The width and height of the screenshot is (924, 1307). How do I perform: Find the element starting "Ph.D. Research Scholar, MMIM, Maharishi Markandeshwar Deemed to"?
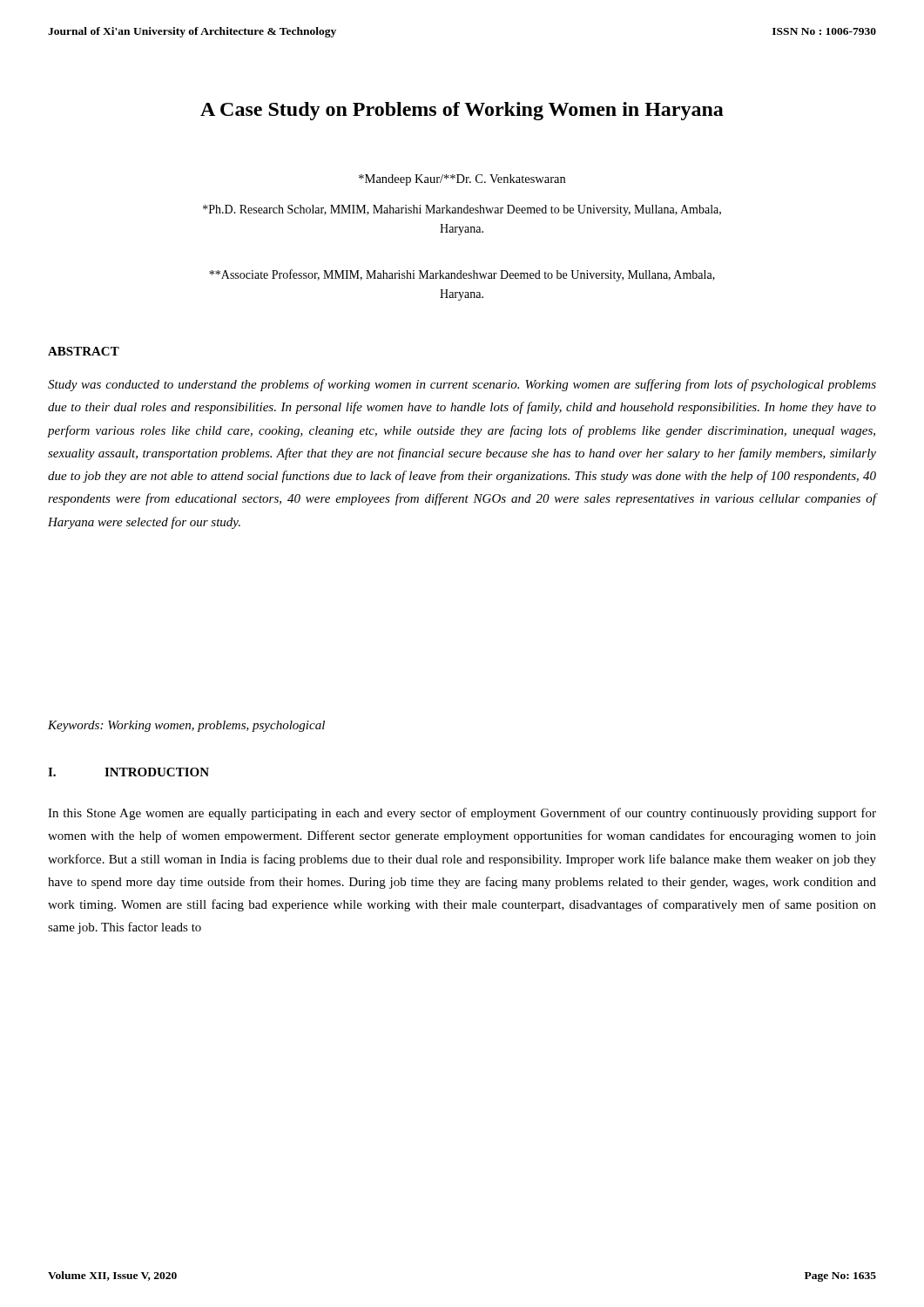tap(462, 219)
